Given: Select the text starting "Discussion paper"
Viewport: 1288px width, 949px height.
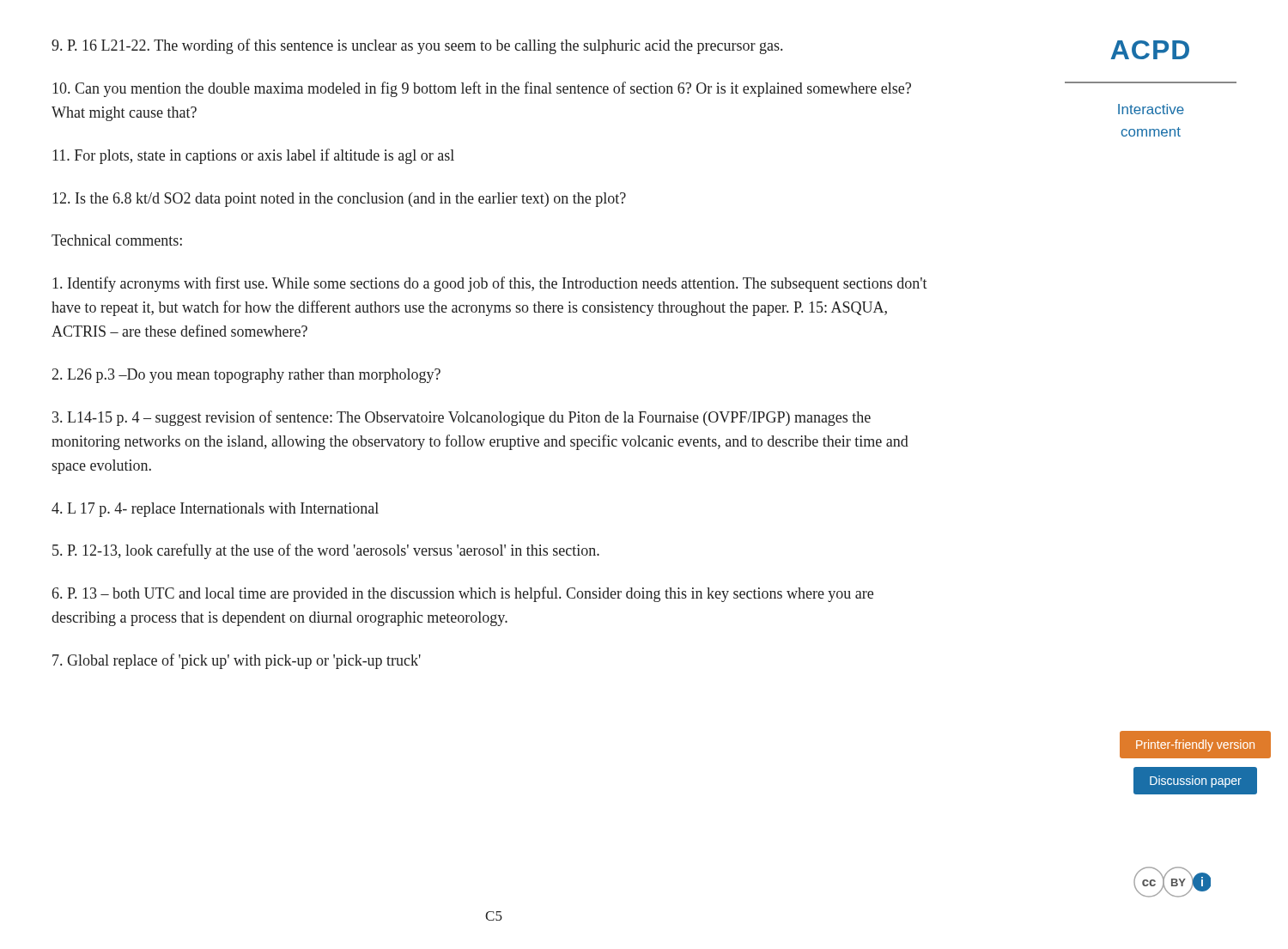Looking at the screenshot, I should pos(1195,781).
